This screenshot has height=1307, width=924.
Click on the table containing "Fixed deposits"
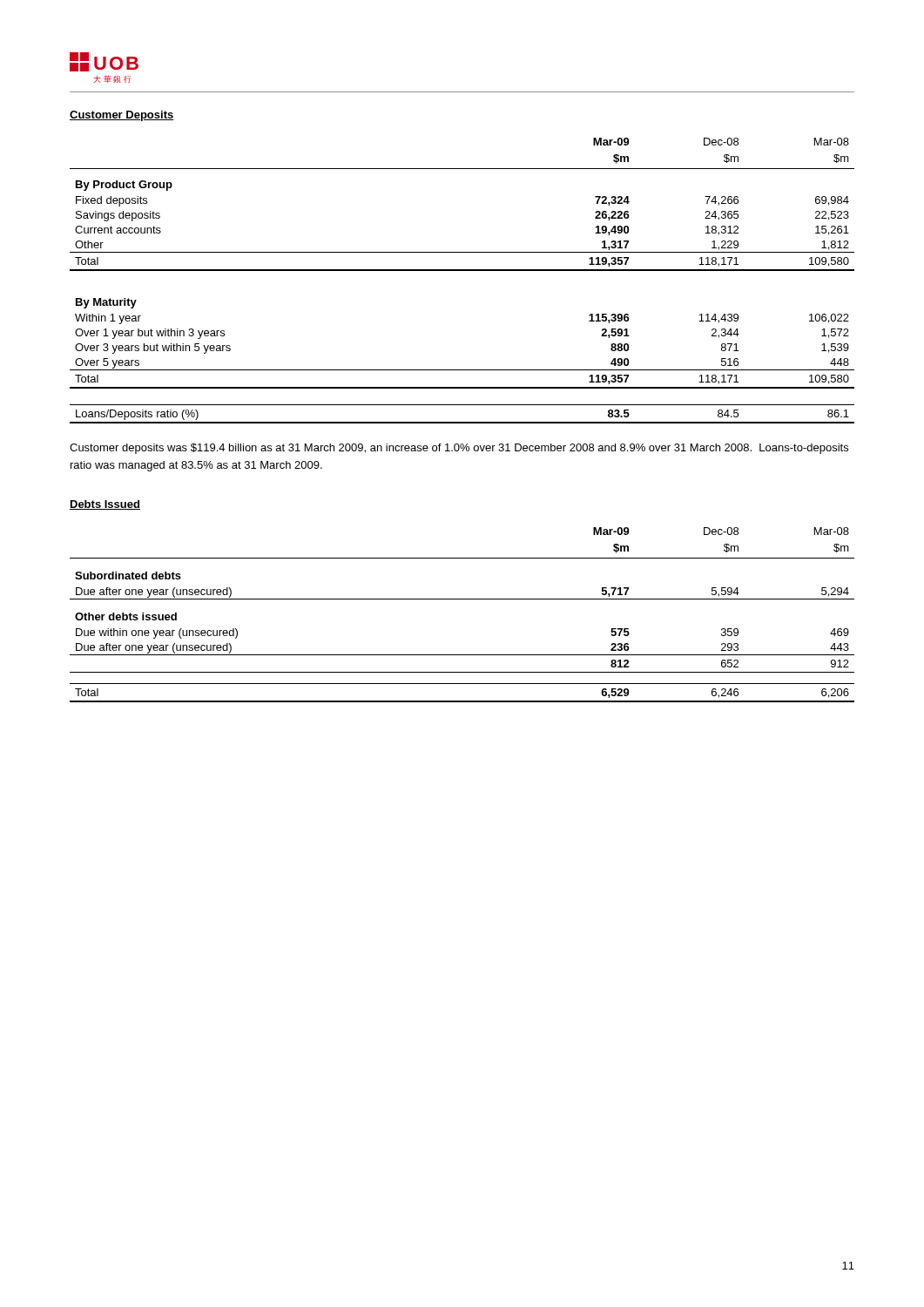coord(462,278)
